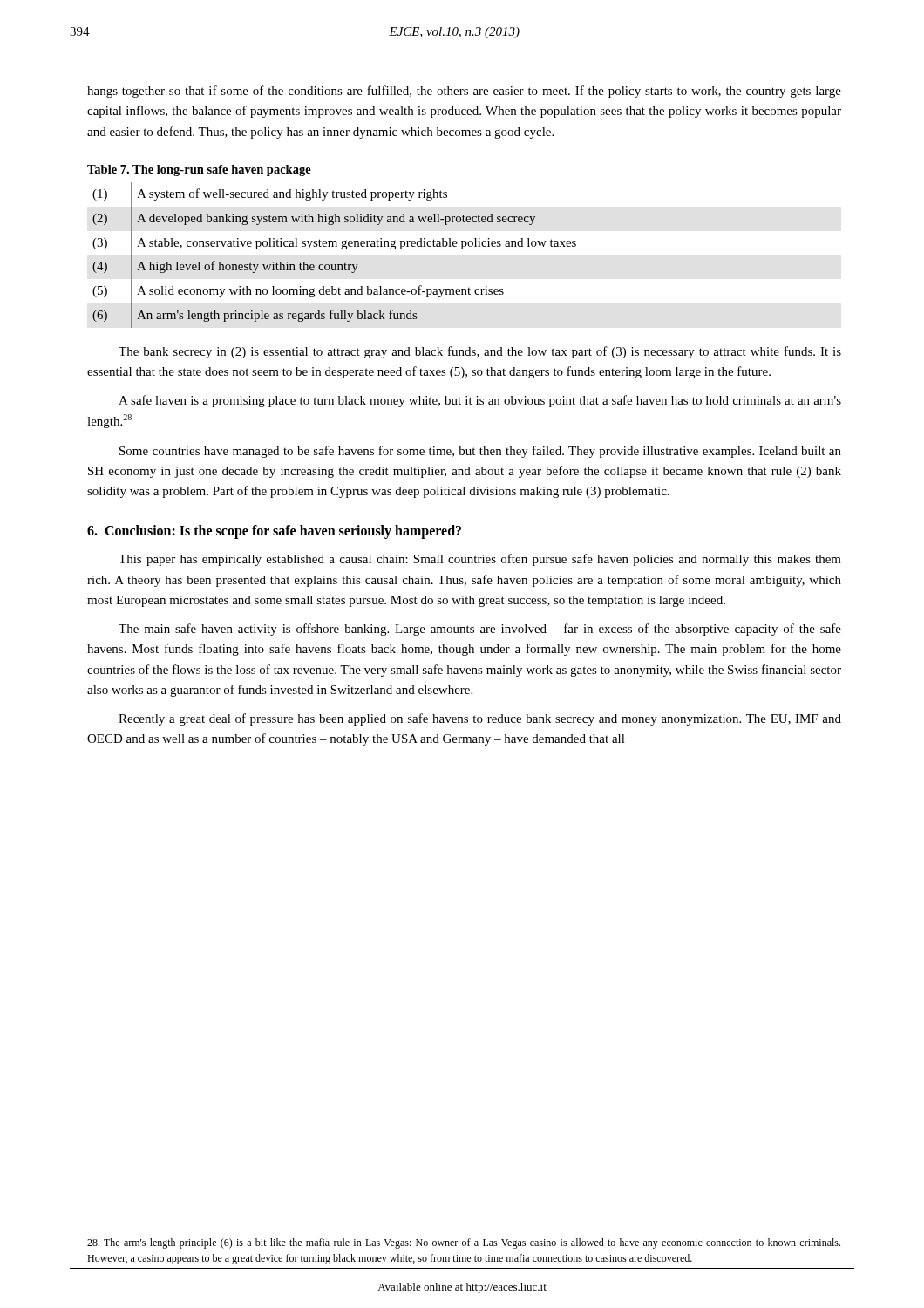This screenshot has width=924, height=1308.
Task: Click on the table containing "A developed banking system with"
Action: pyautogui.click(x=464, y=255)
